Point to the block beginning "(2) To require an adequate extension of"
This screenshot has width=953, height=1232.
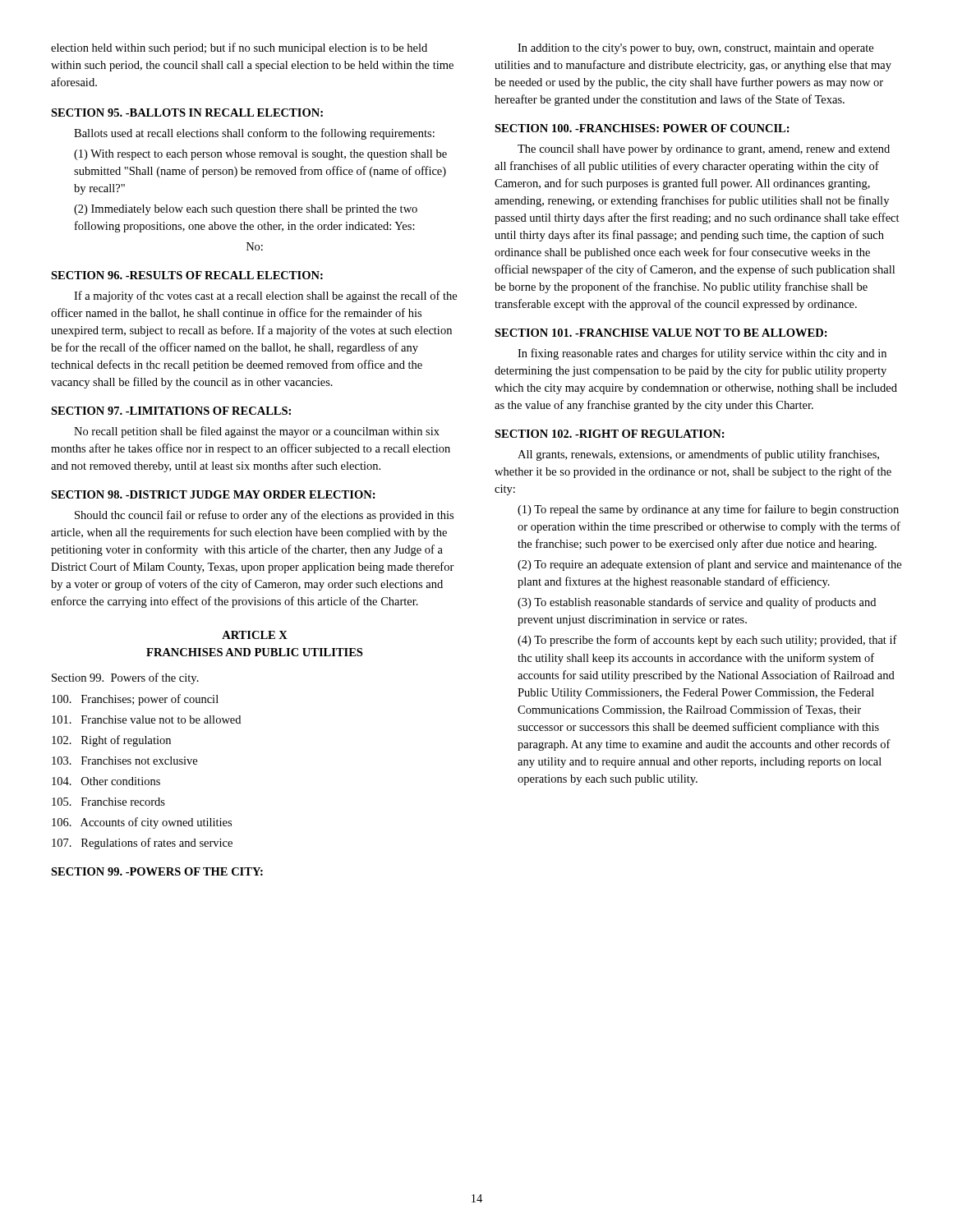(x=698, y=574)
